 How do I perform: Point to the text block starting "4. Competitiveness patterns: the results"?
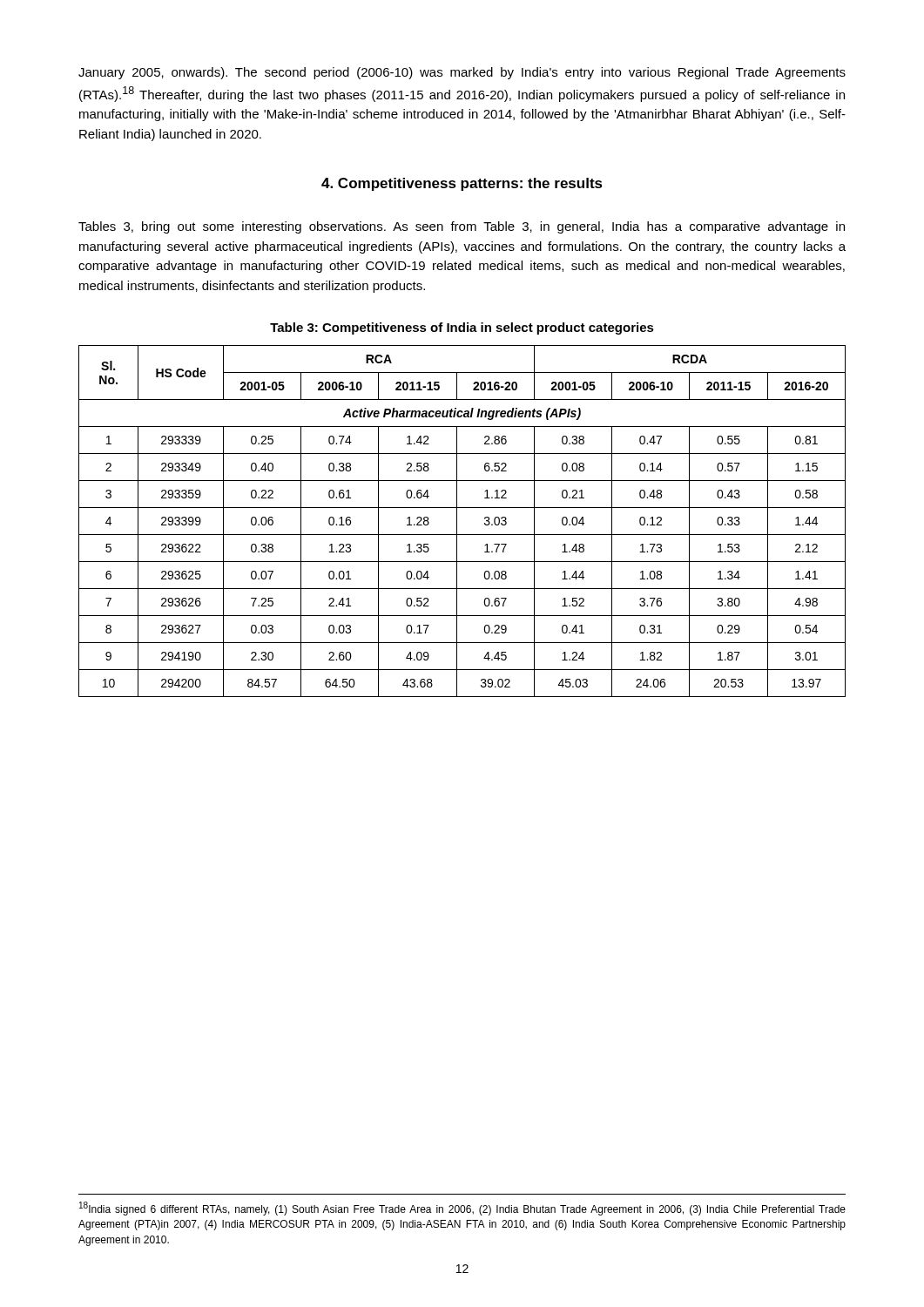tap(462, 183)
